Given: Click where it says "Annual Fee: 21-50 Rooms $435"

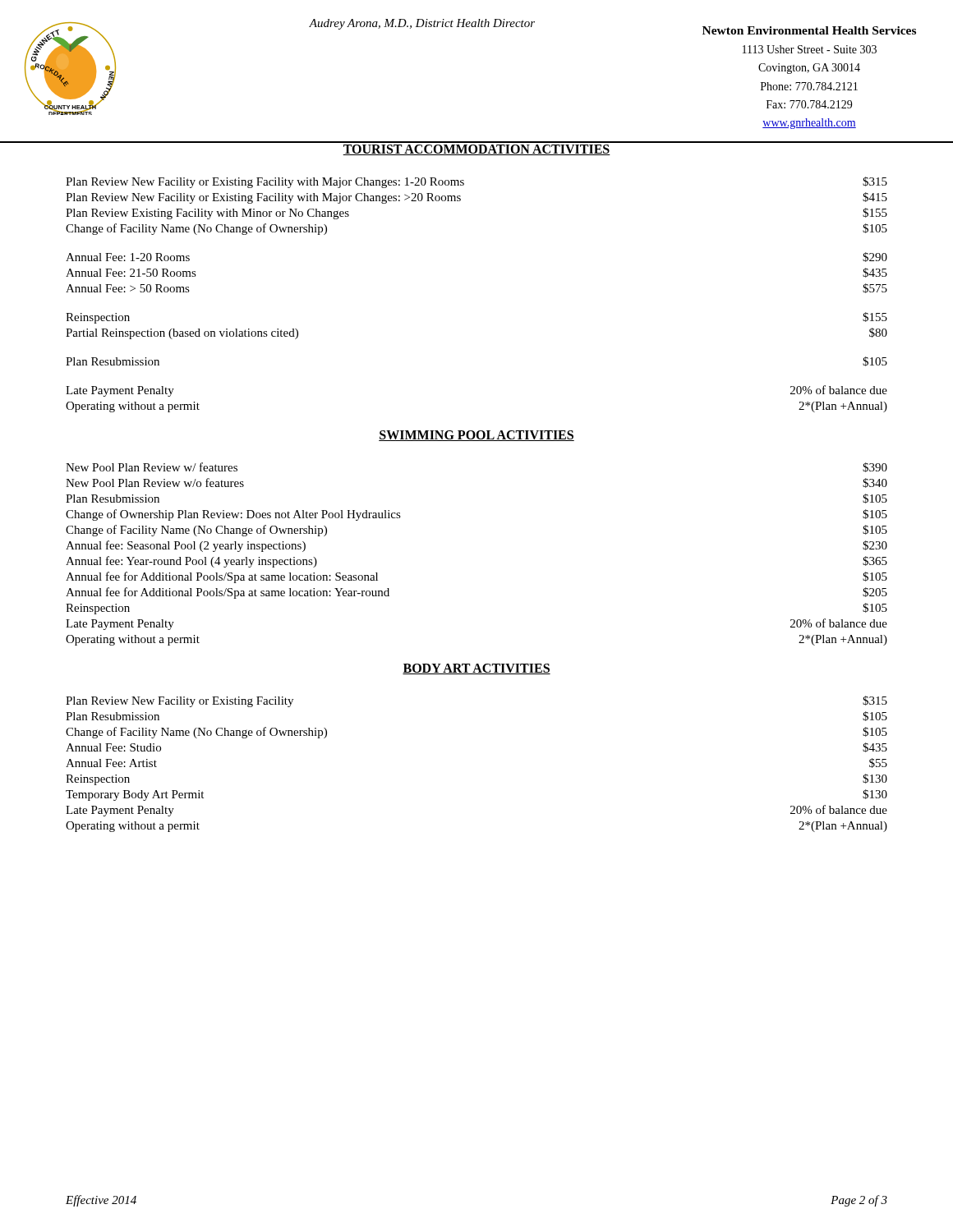Looking at the screenshot, I should pyautogui.click(x=133, y=273).
